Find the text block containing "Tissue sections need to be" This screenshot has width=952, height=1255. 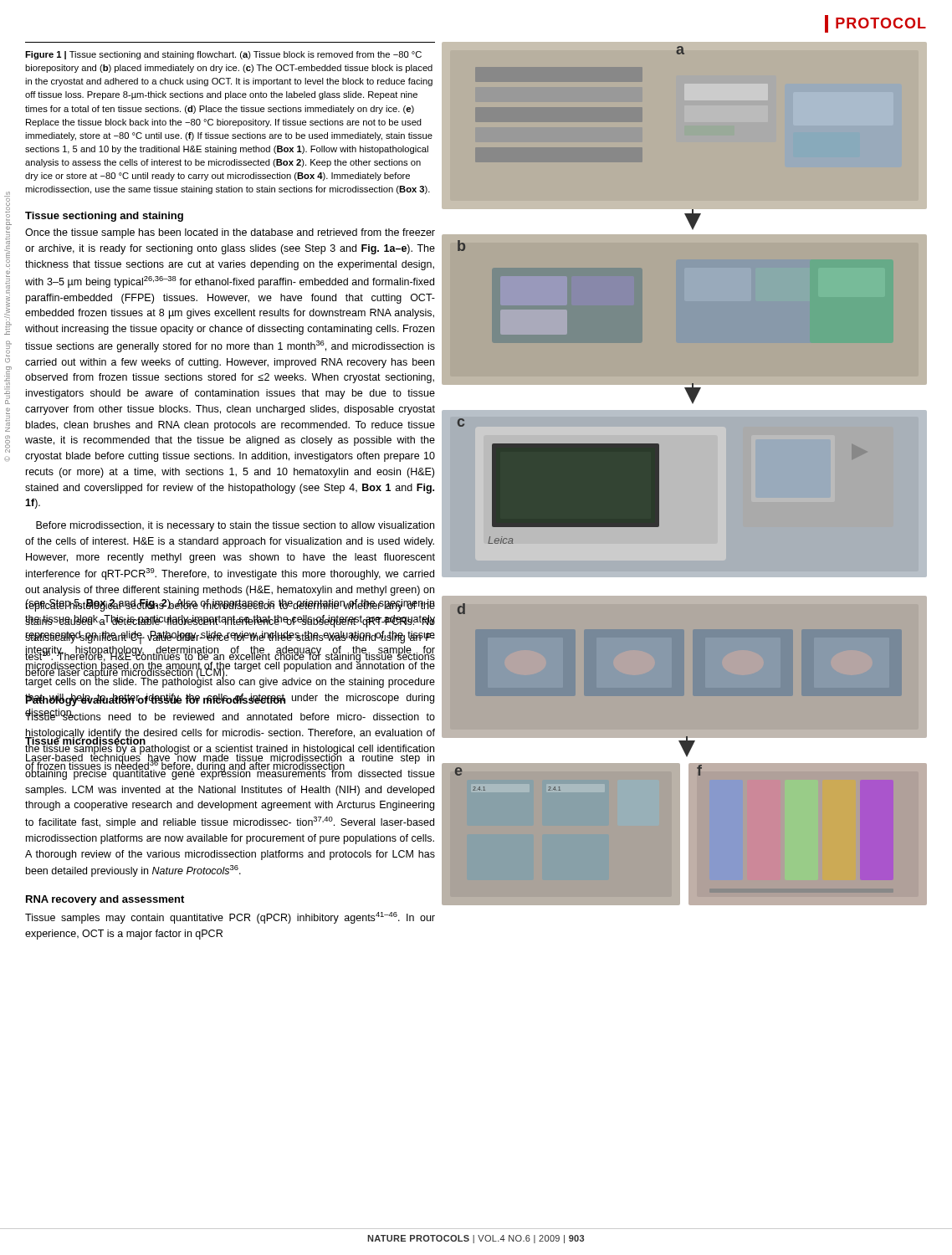tap(230, 742)
